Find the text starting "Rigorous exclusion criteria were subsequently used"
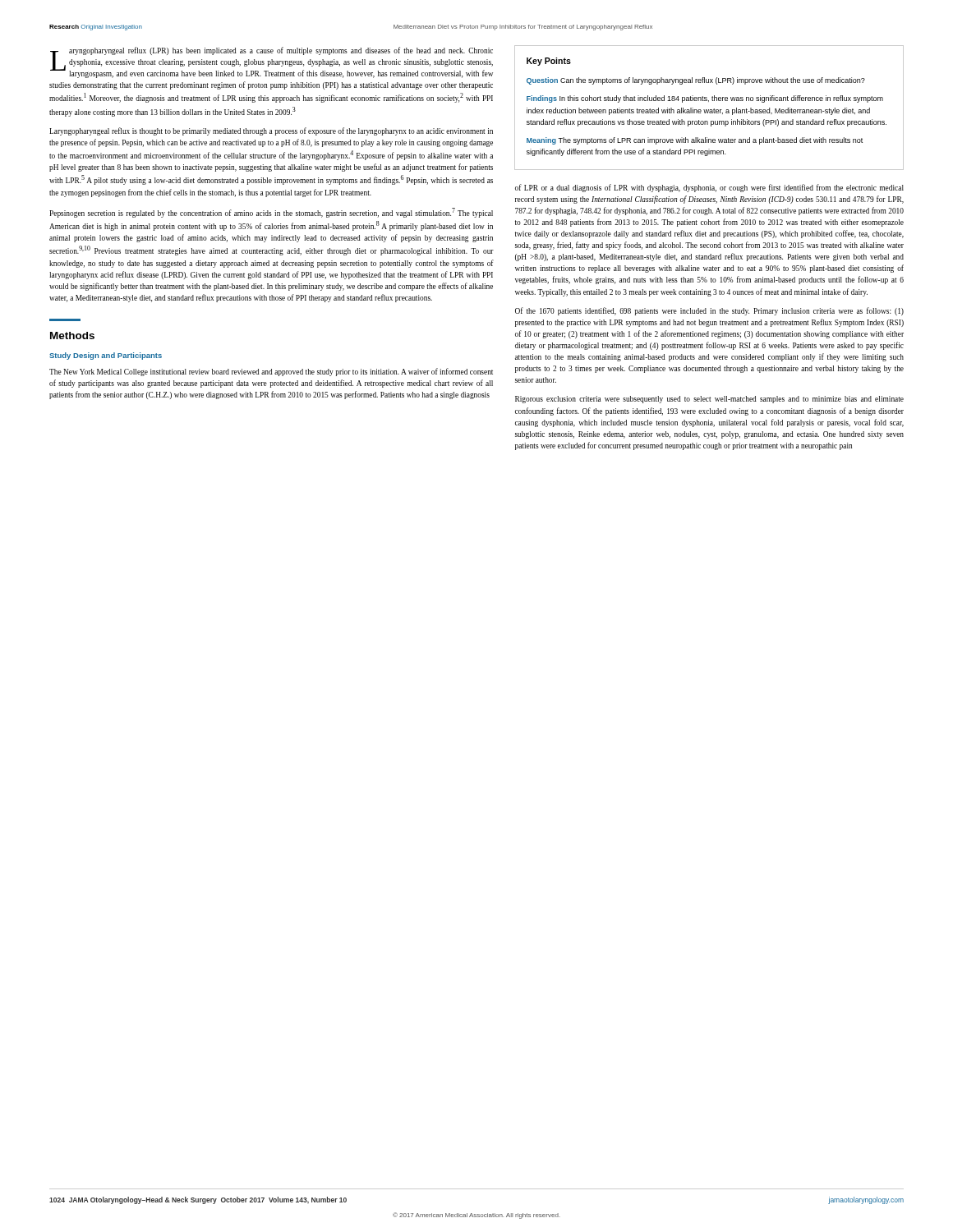The width and height of the screenshot is (953, 1232). [709, 423]
